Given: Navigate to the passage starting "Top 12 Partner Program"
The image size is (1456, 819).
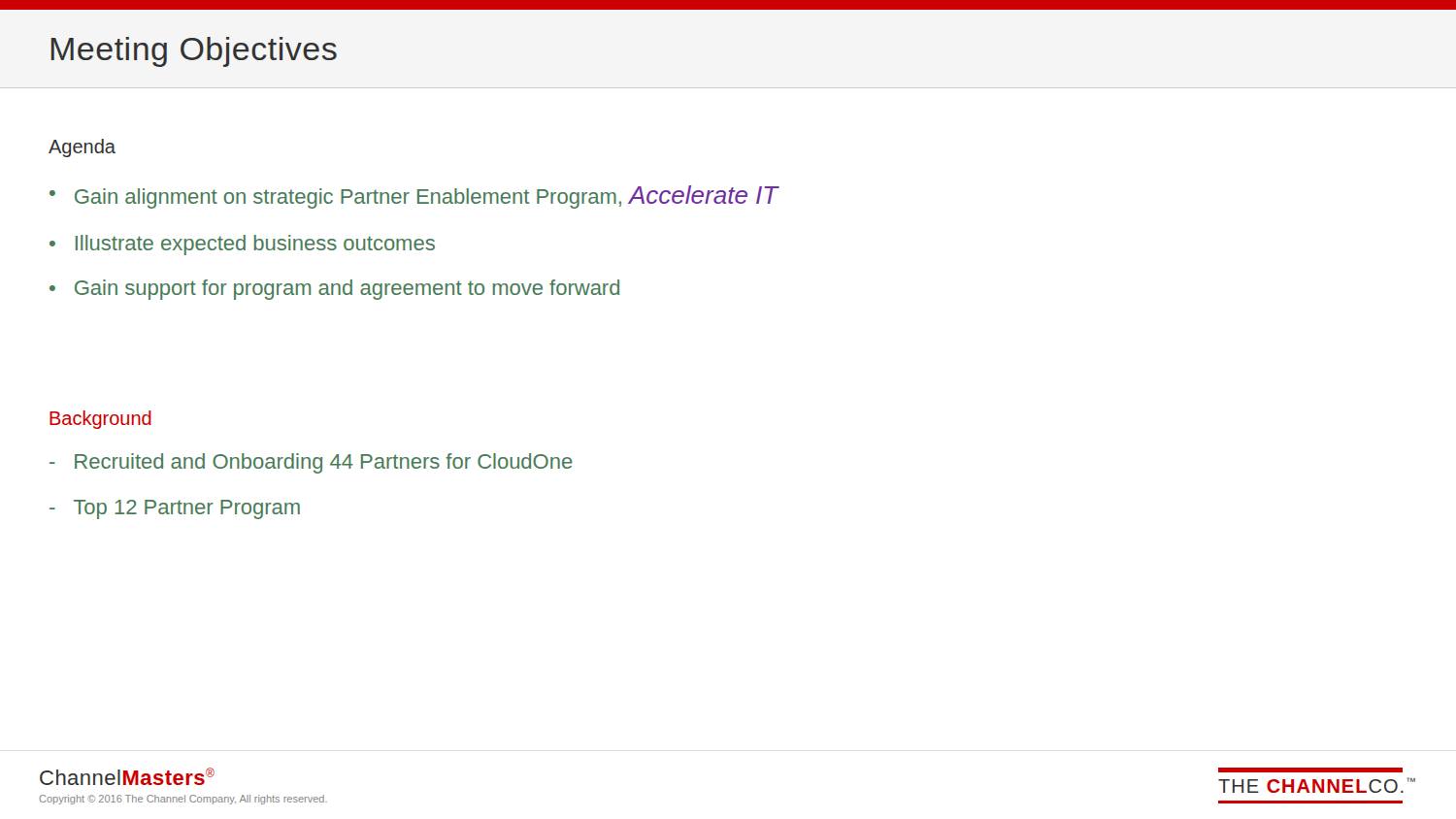Looking at the screenshot, I should (187, 507).
